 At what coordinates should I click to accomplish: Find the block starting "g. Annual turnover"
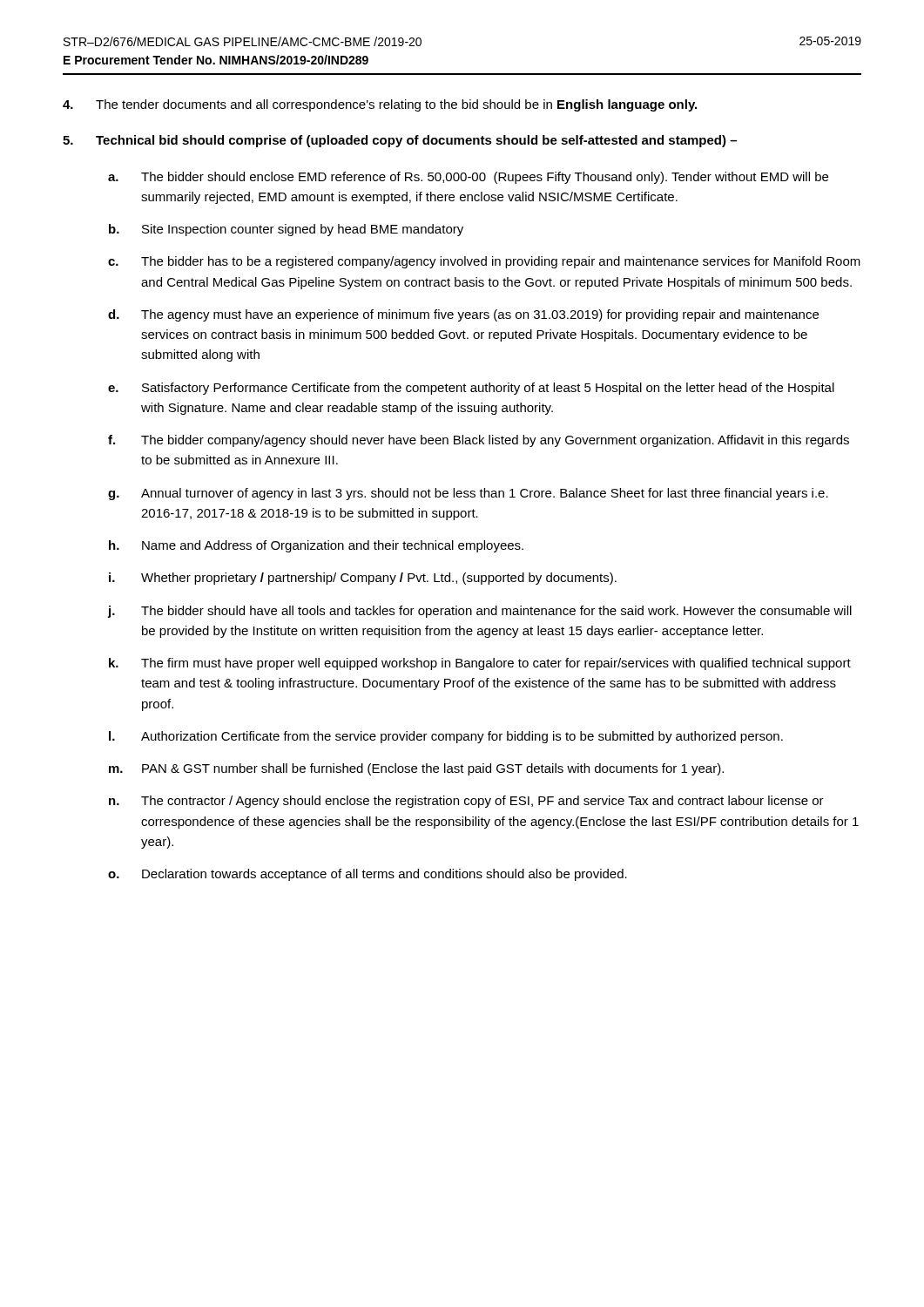tap(485, 503)
